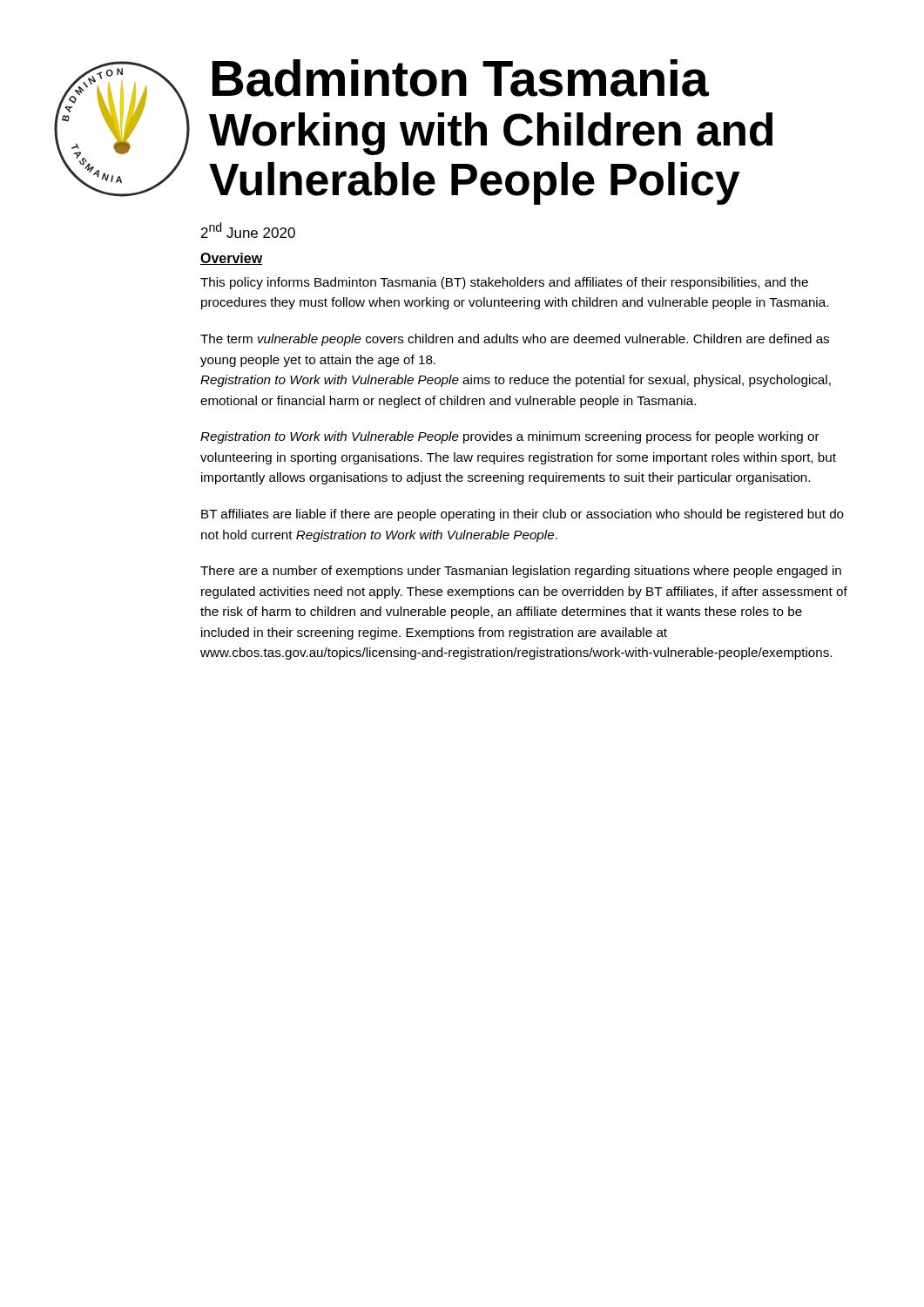924x1307 pixels.
Task: Select the text block starting "There are a number of exemptions under"
Action: (524, 611)
